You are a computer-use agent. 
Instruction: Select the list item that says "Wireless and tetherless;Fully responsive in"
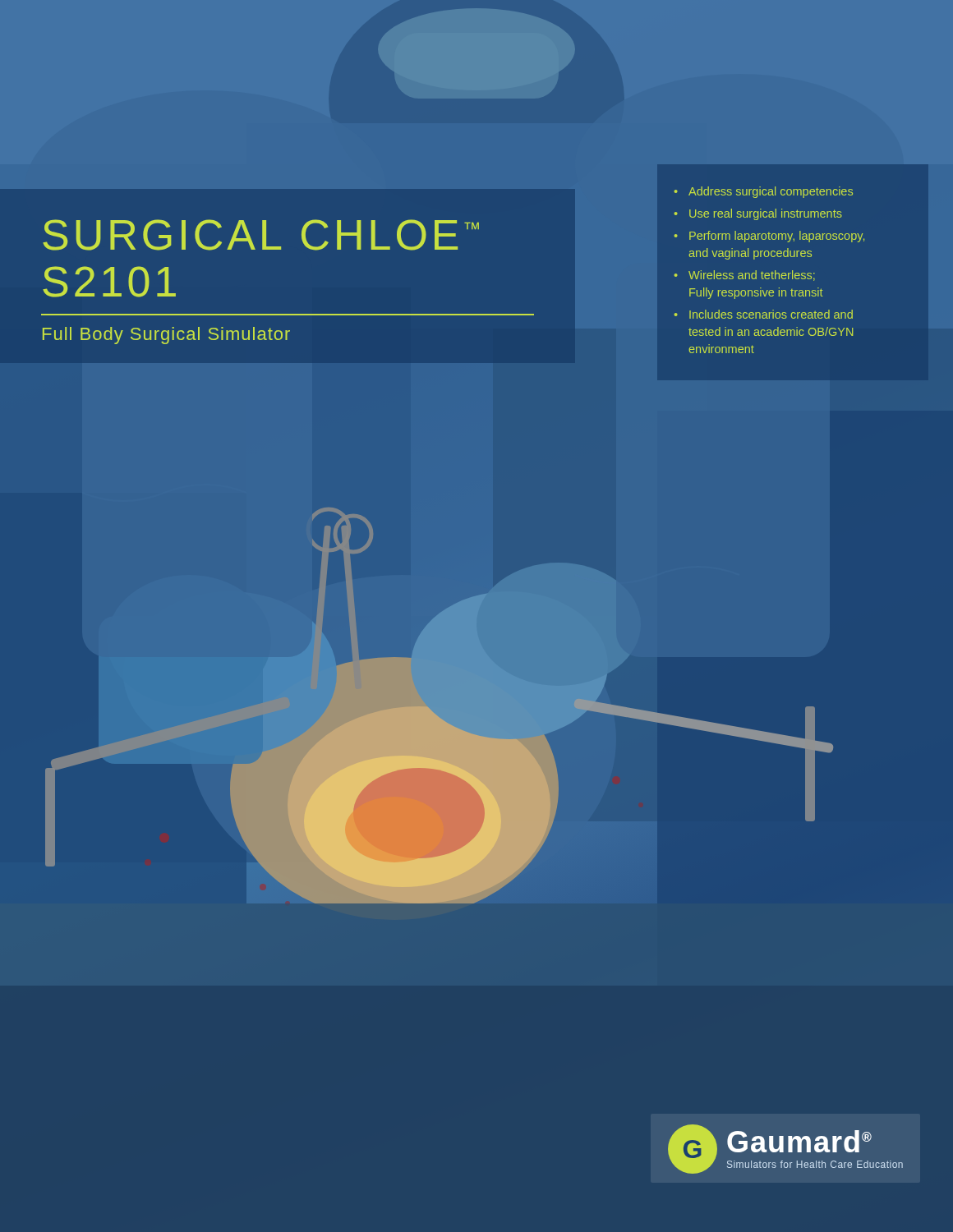756,284
